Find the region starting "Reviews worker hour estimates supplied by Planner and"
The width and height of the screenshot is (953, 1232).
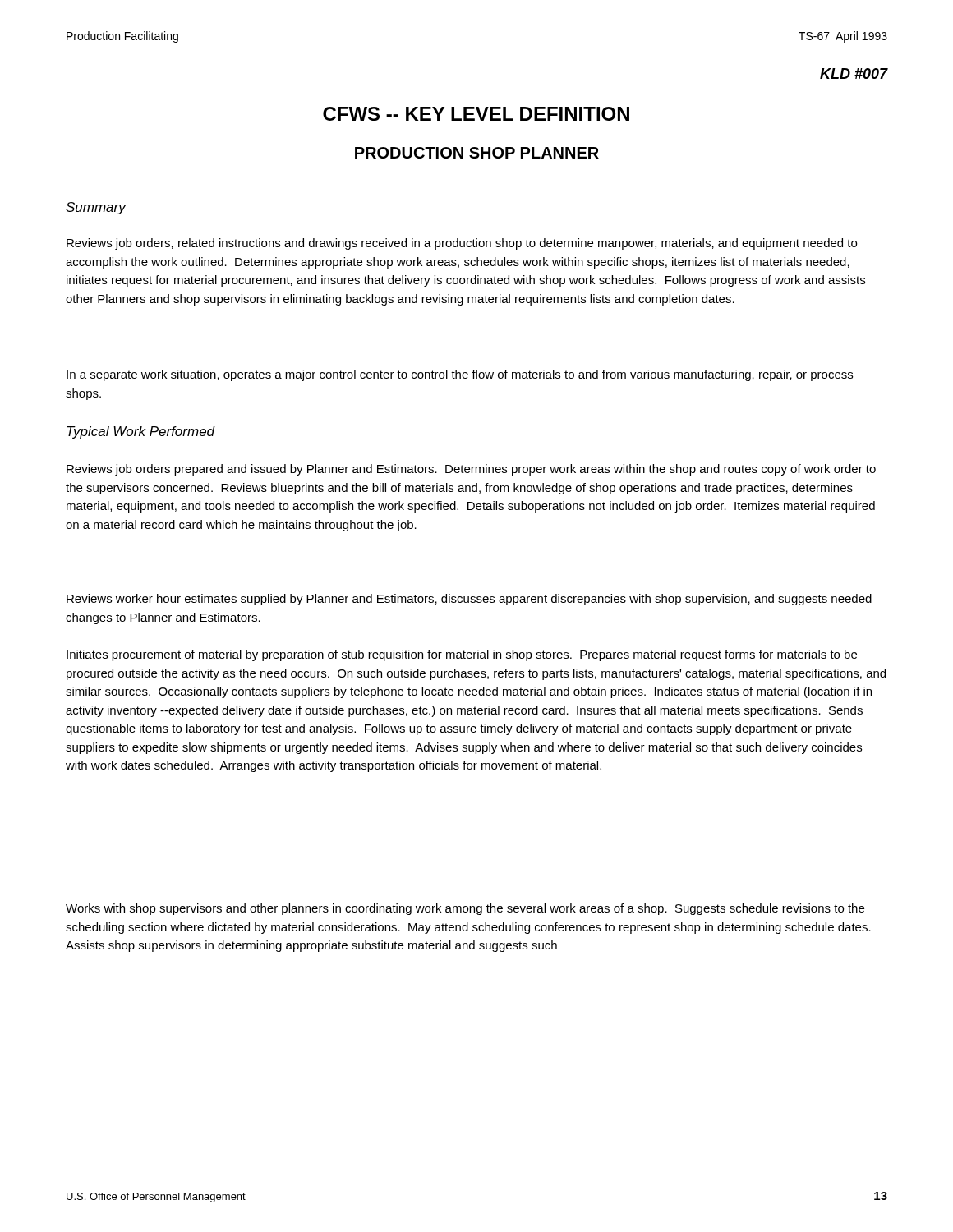tap(469, 608)
